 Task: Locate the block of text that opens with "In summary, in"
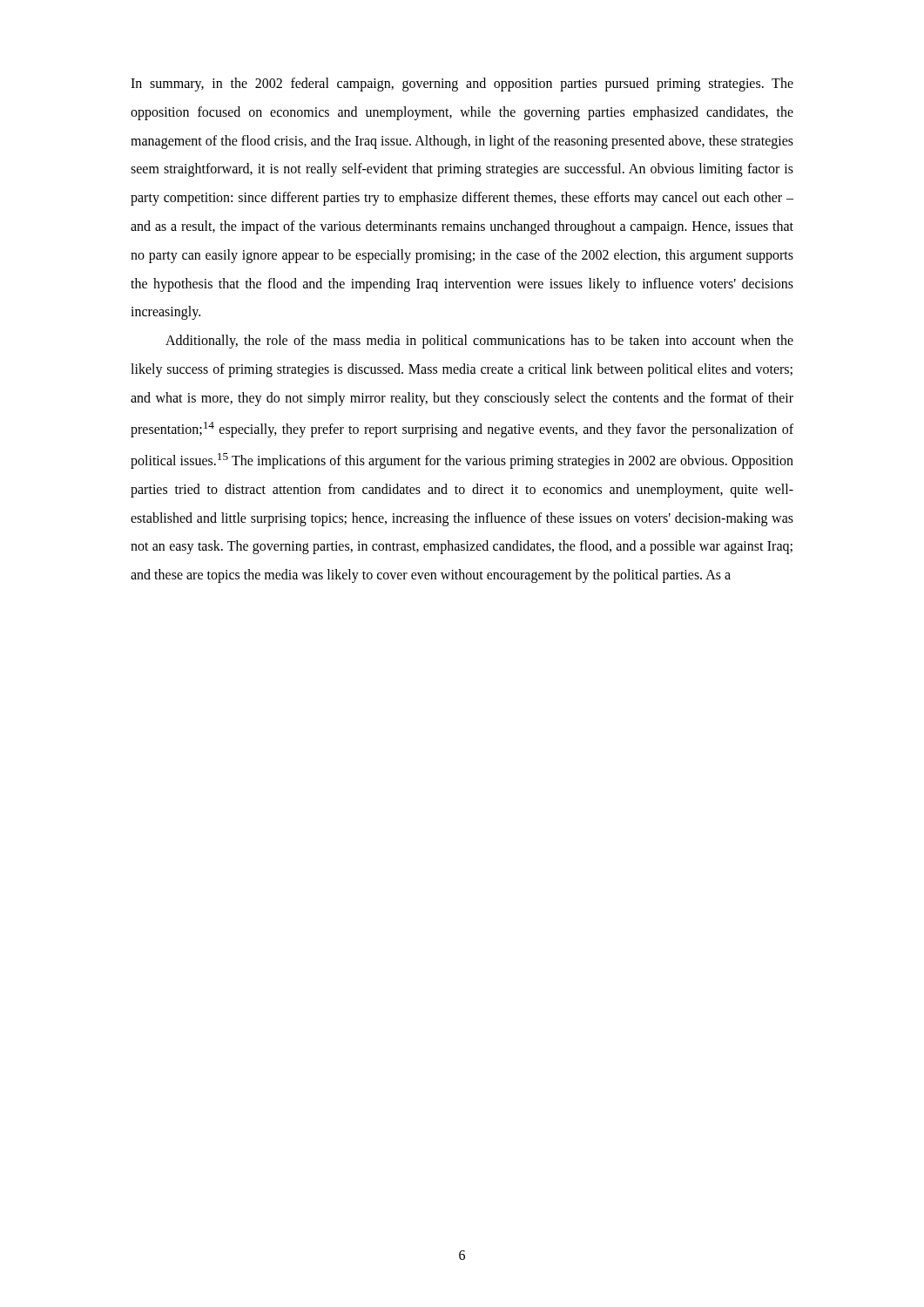(x=462, y=197)
